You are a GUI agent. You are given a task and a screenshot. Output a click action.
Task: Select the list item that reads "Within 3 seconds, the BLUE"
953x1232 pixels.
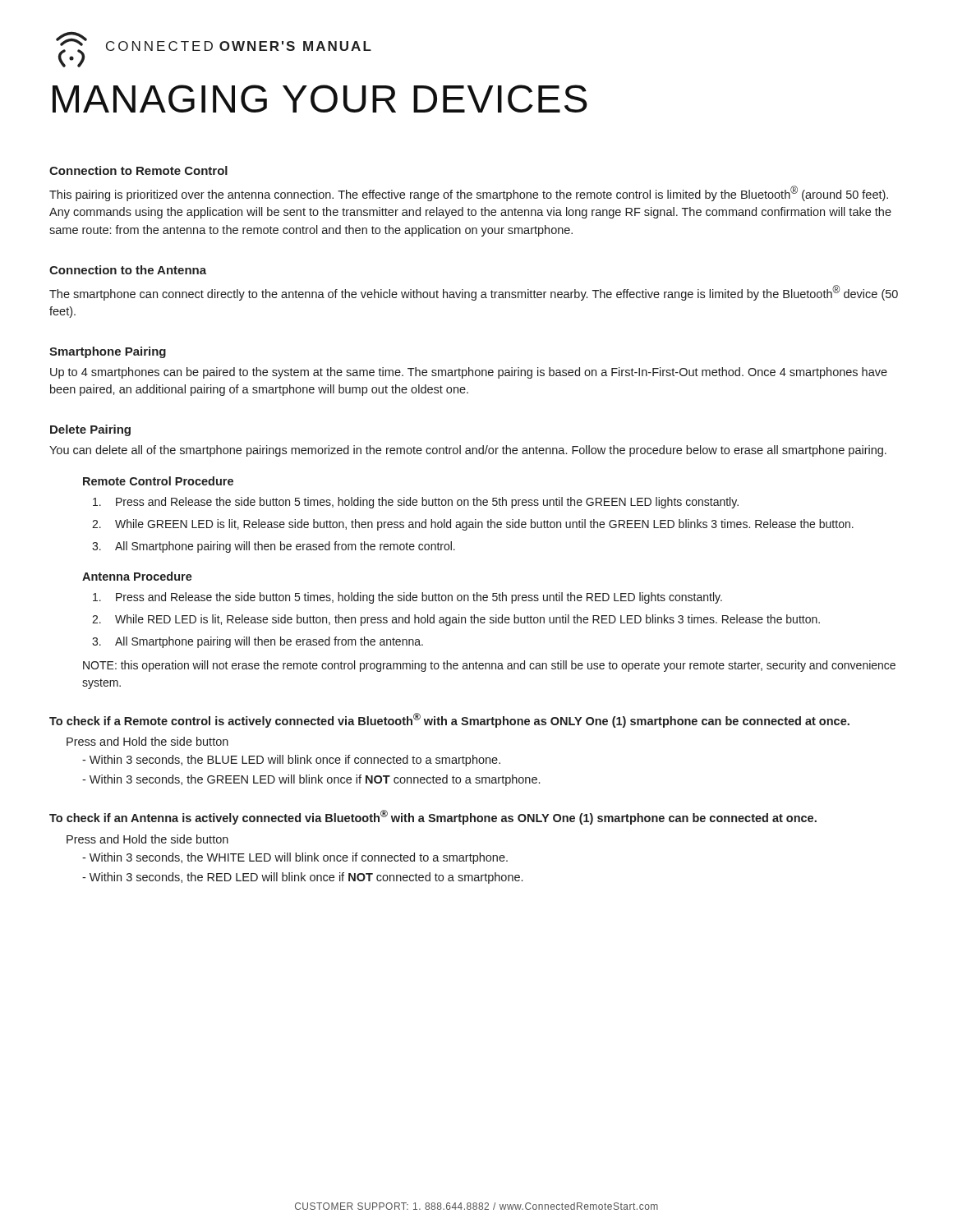point(292,760)
